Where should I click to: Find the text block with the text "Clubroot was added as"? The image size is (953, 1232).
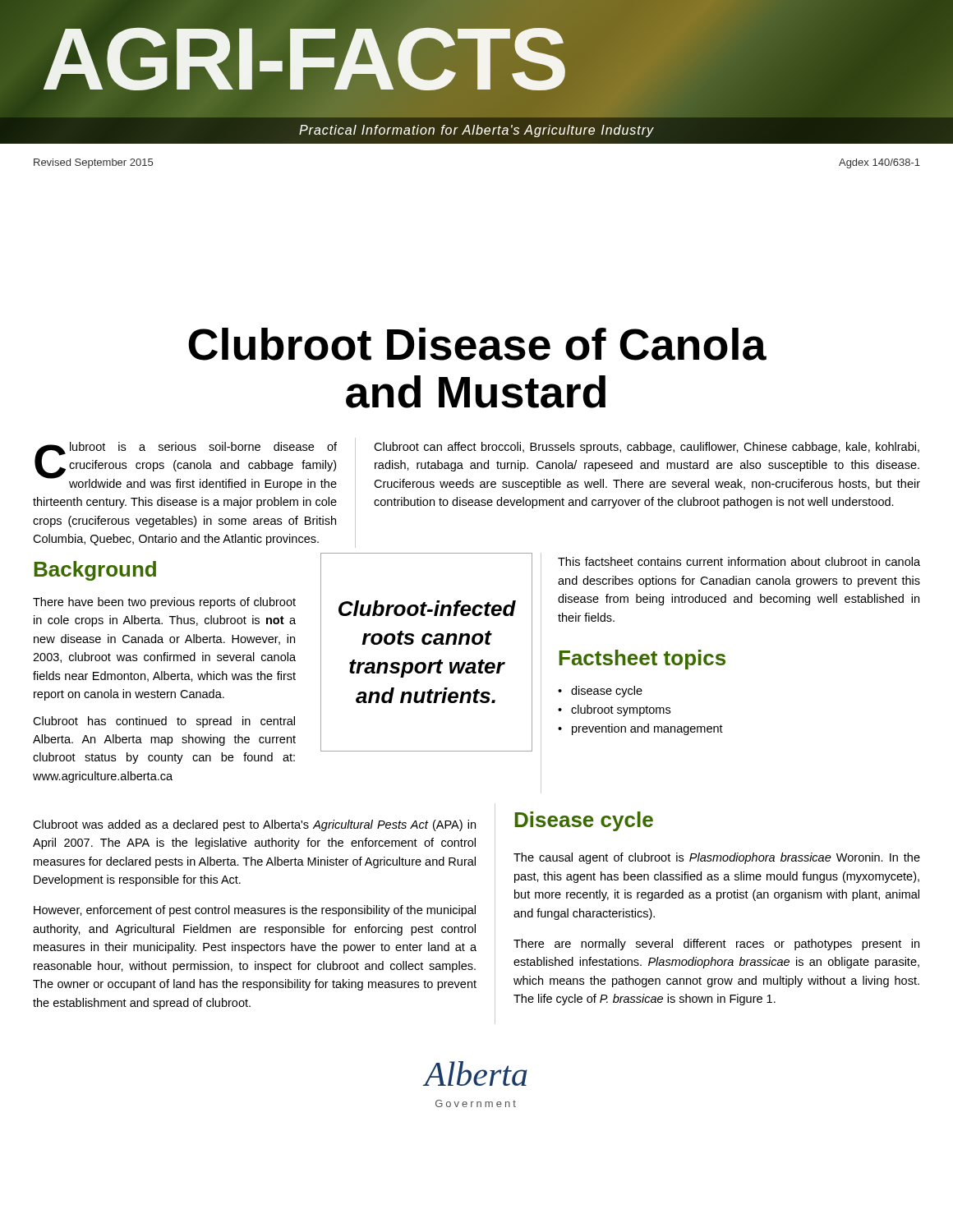pyautogui.click(x=255, y=852)
